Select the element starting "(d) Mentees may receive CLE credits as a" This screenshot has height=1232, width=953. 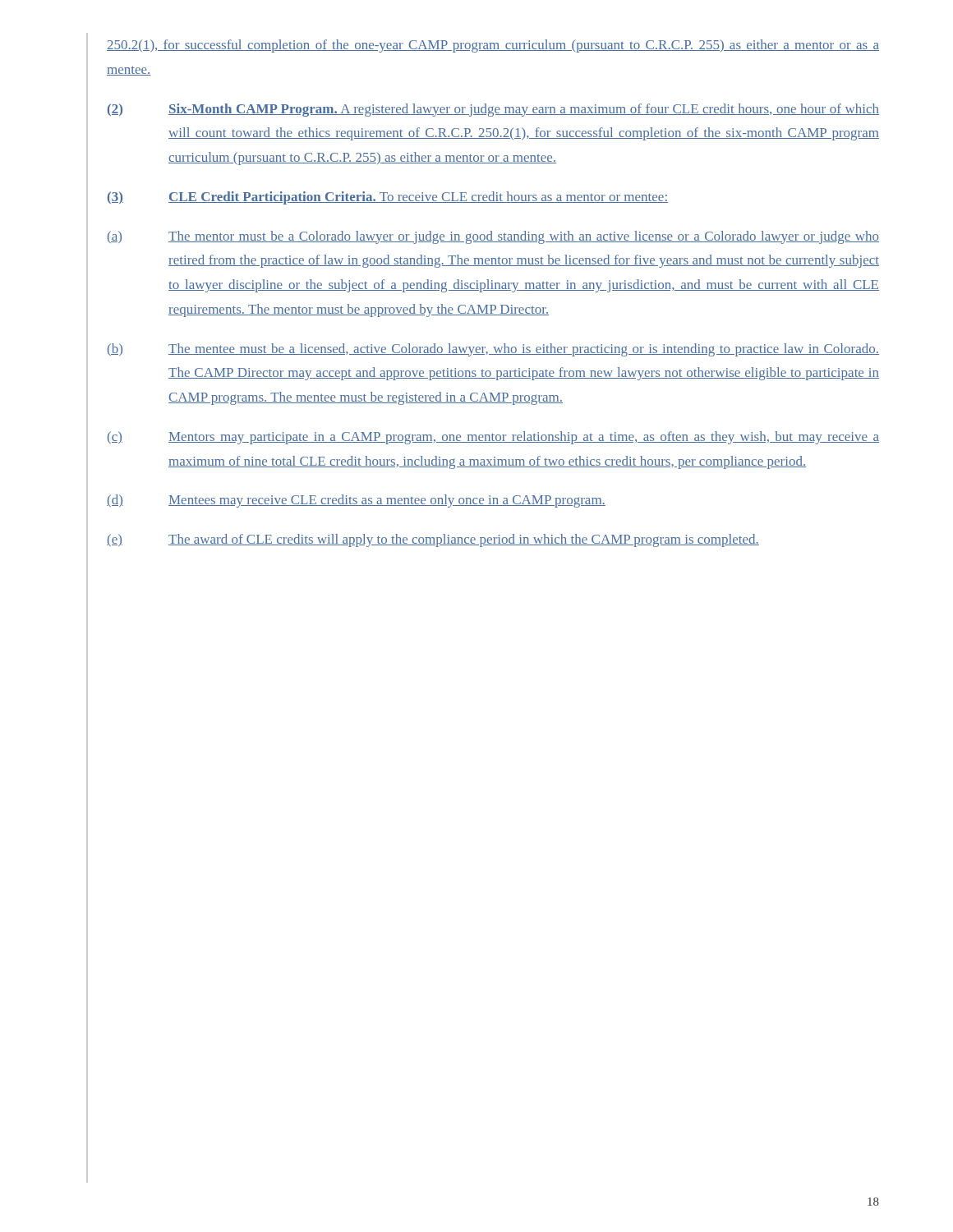tap(356, 500)
